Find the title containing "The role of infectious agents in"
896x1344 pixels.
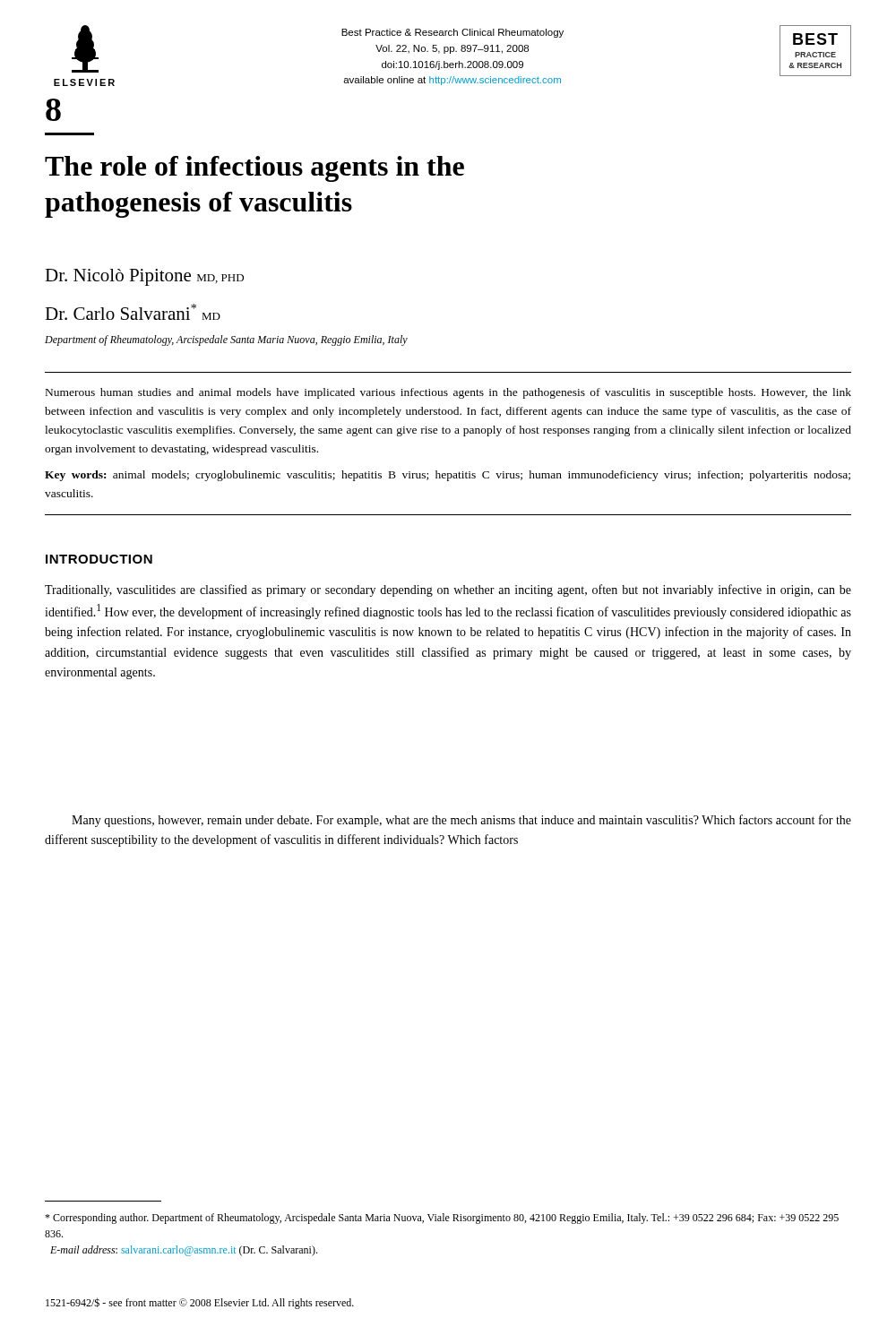[255, 184]
